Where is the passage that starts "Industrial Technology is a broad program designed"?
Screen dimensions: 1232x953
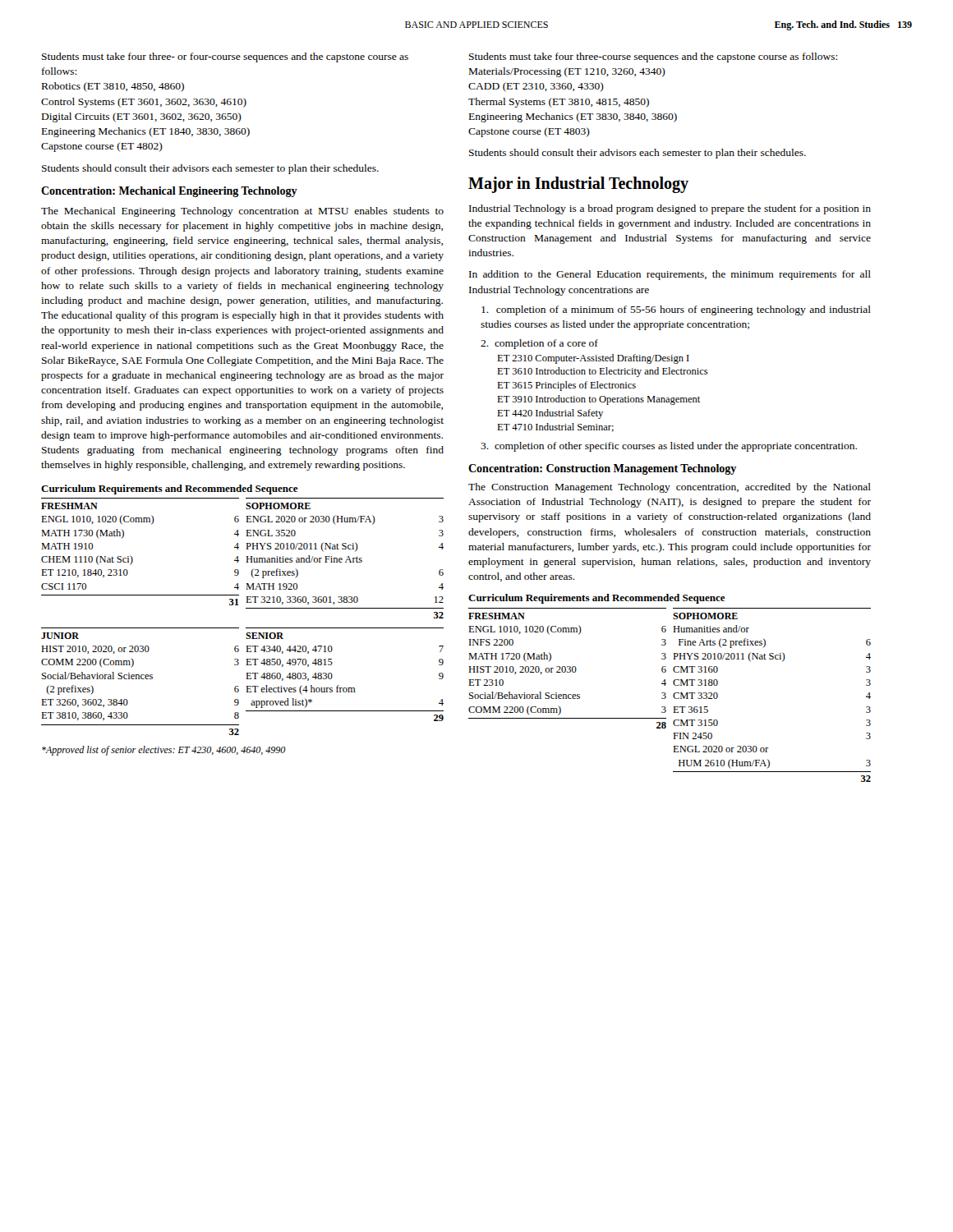(x=670, y=230)
